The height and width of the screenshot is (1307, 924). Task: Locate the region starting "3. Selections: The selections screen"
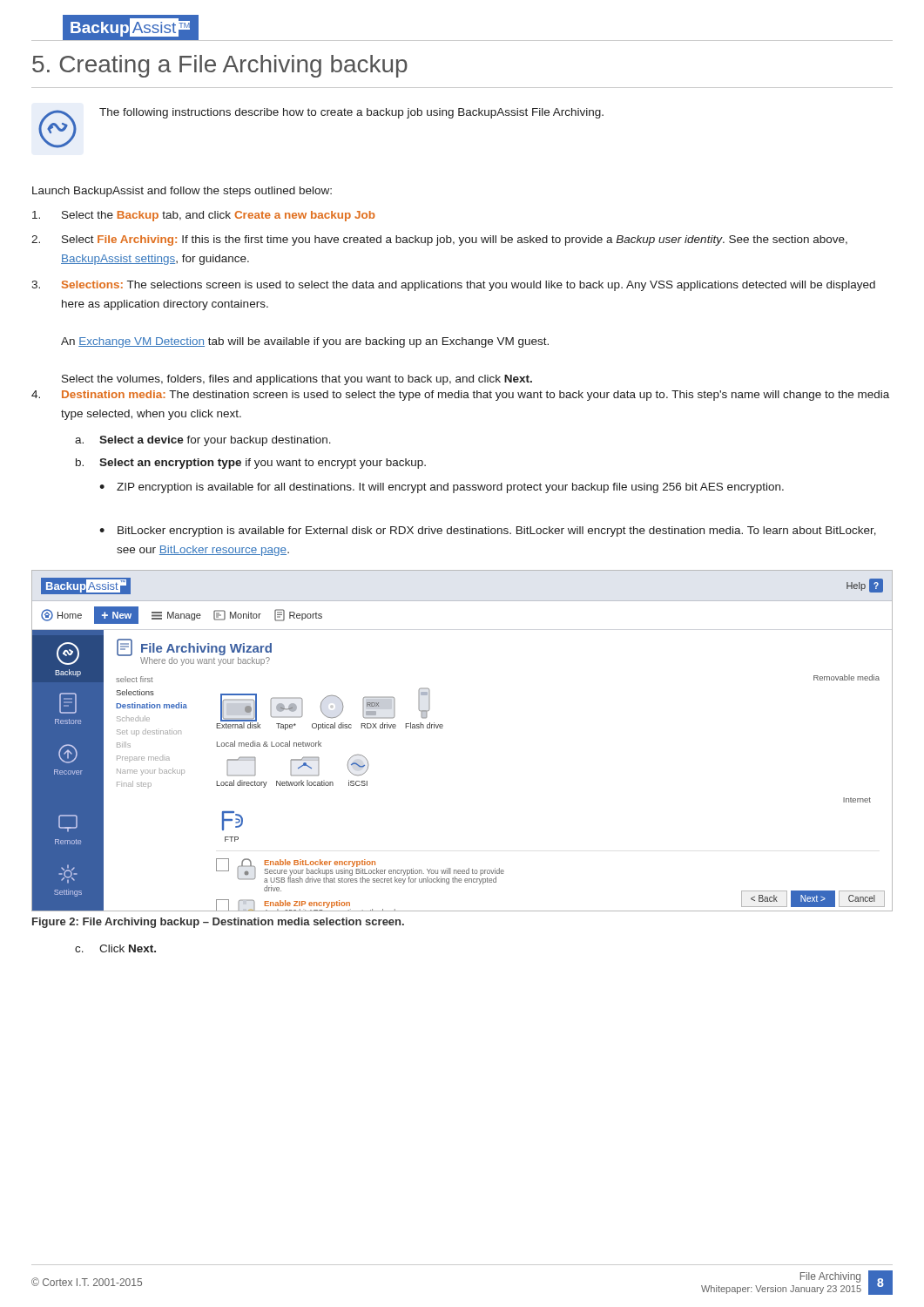[462, 332]
